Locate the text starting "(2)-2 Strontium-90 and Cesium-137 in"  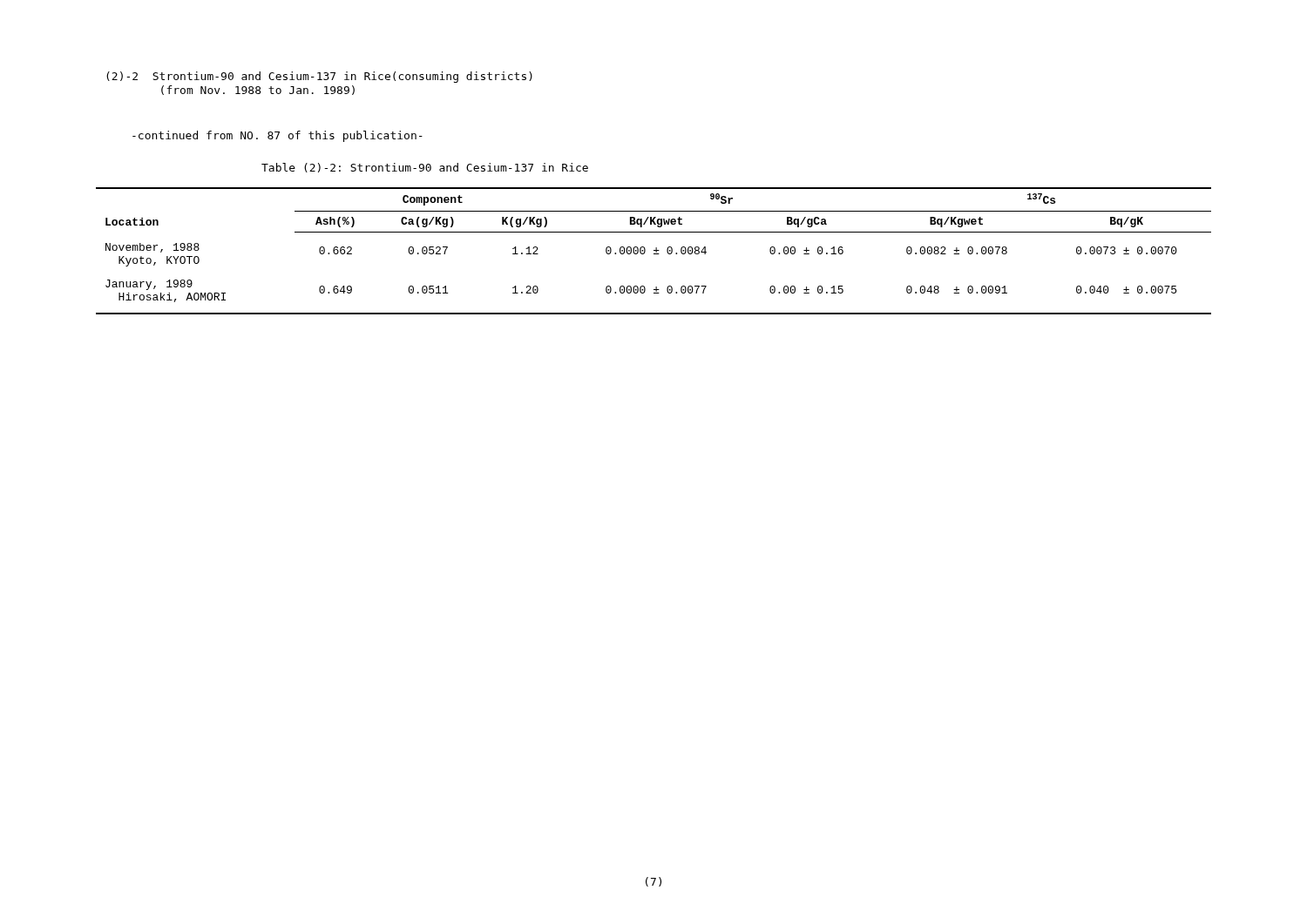click(319, 83)
